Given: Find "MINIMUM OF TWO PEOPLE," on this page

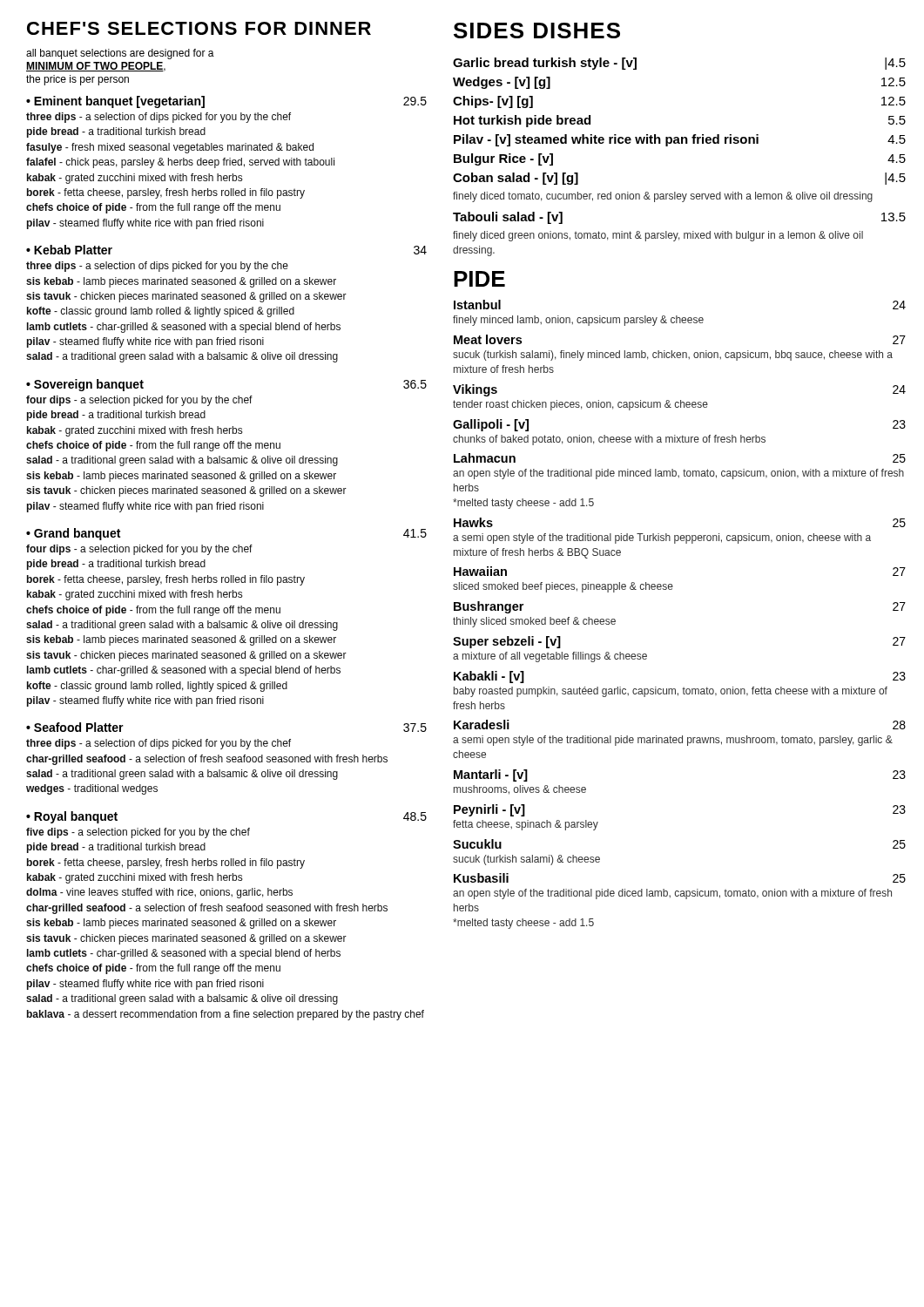Looking at the screenshot, I should 96,66.
